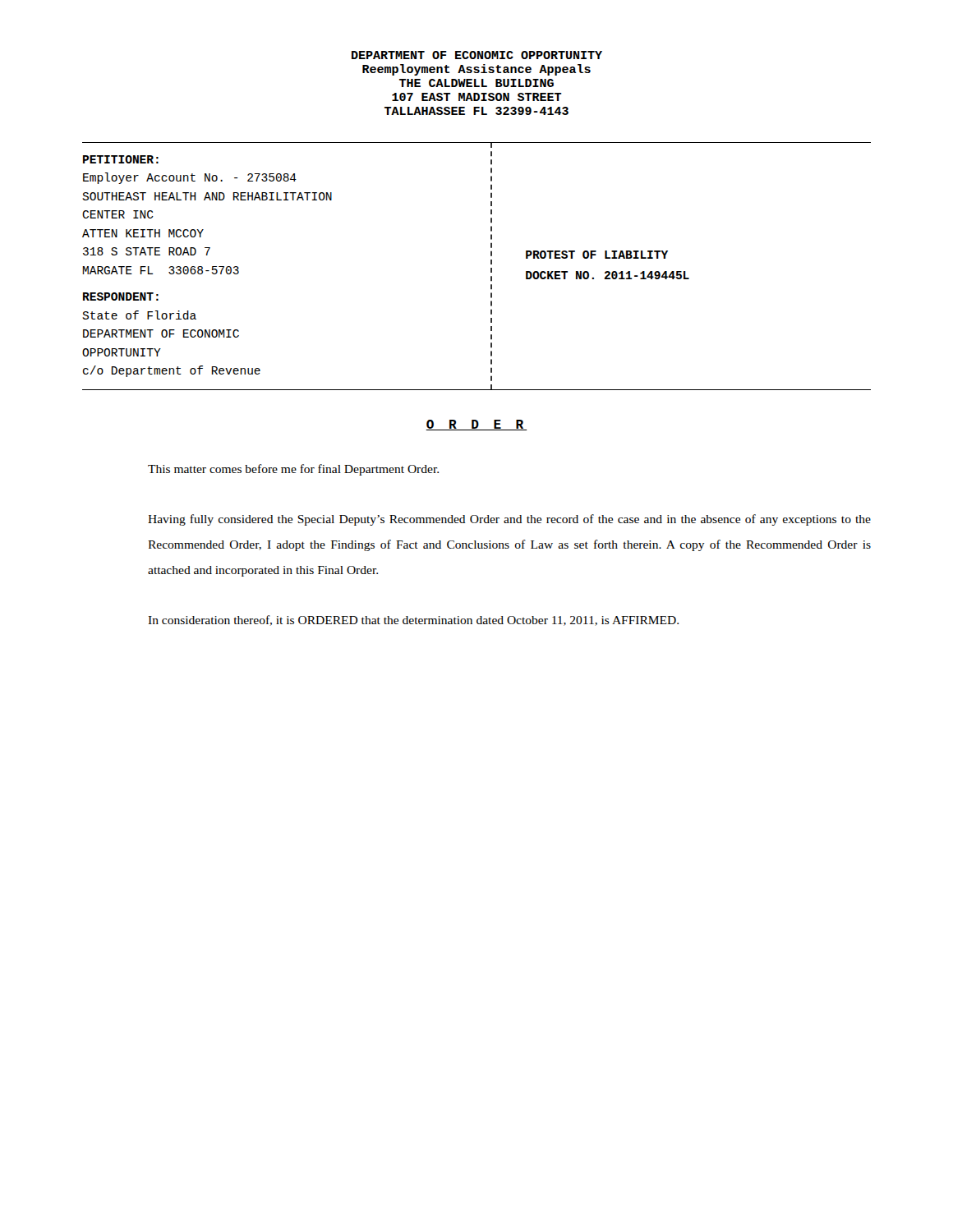Find the text block containing "Having fully considered the Special"
The height and width of the screenshot is (1232, 953).
coord(509,544)
